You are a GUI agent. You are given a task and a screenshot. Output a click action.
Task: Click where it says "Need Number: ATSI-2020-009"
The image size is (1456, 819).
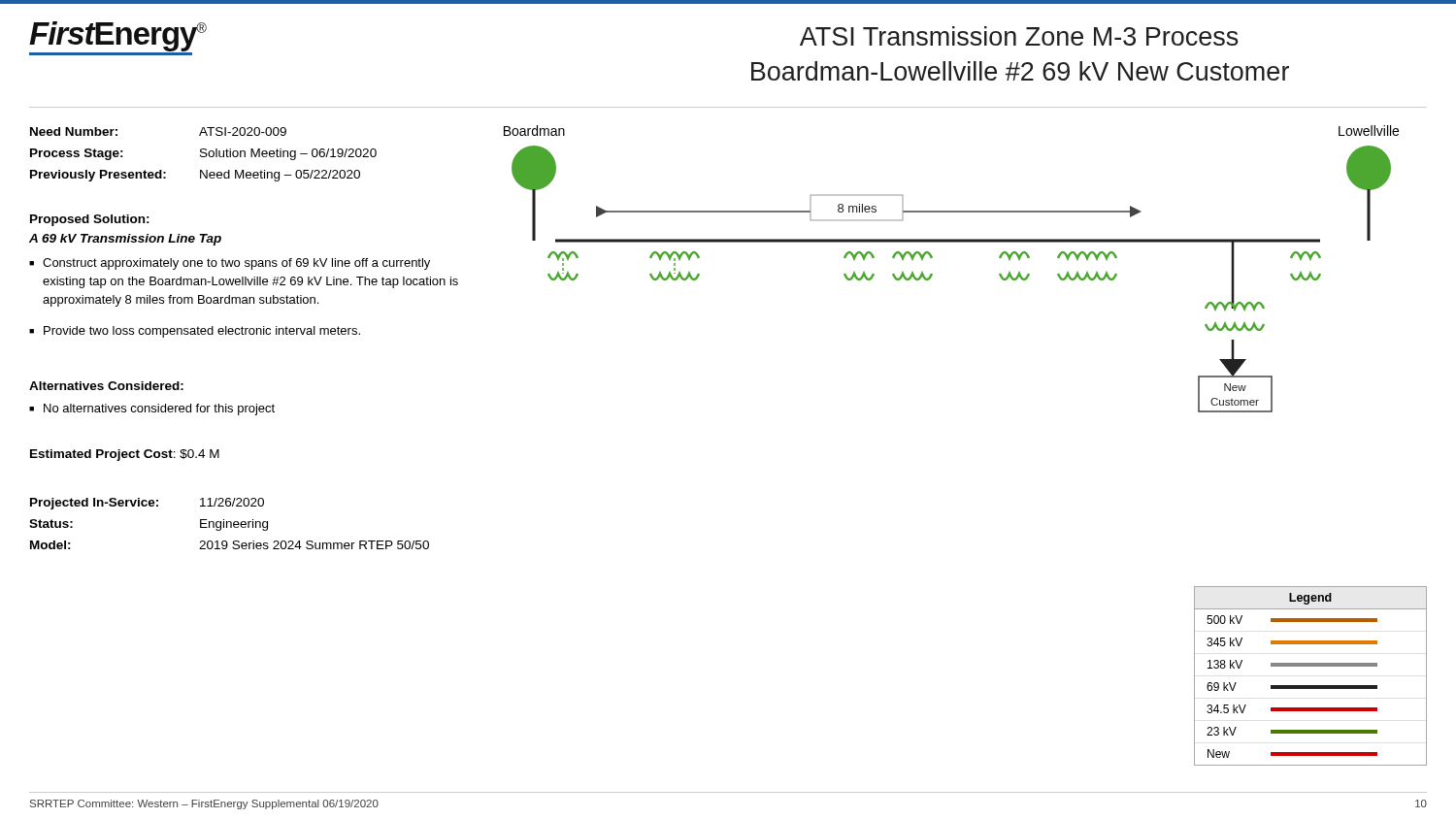click(69, 131)
